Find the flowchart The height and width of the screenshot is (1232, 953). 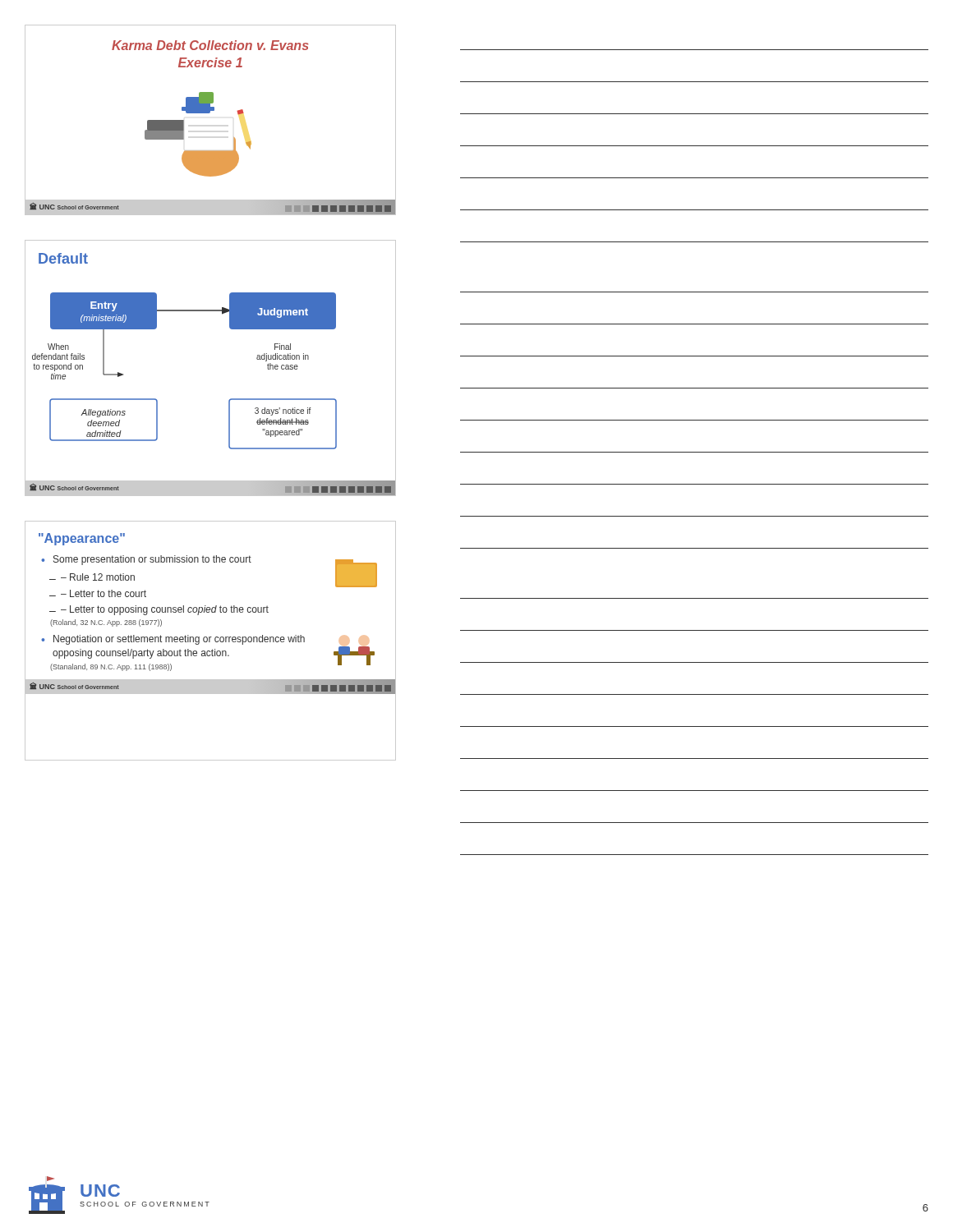point(210,368)
